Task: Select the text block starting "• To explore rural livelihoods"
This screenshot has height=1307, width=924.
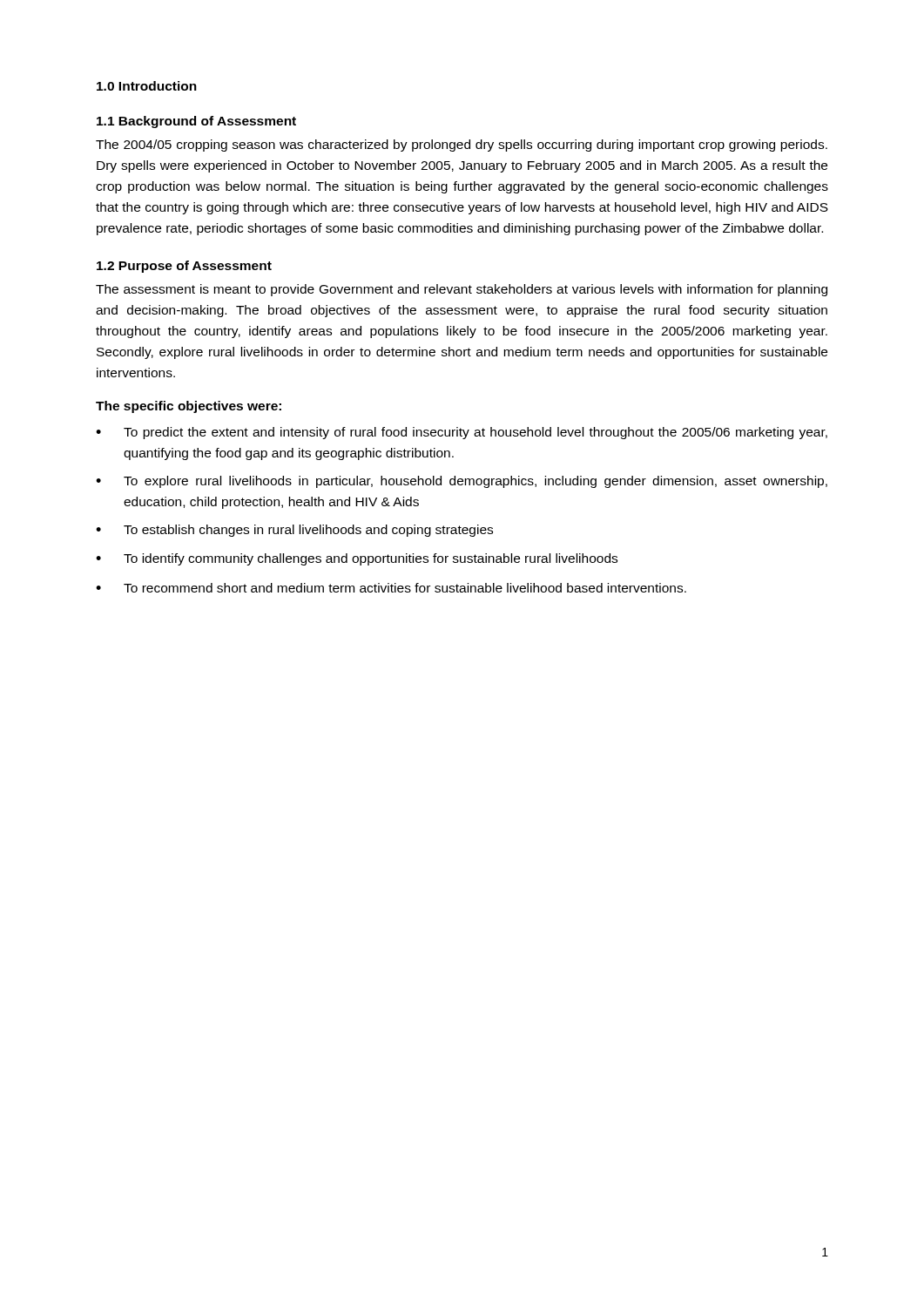Action: pyautogui.click(x=462, y=492)
